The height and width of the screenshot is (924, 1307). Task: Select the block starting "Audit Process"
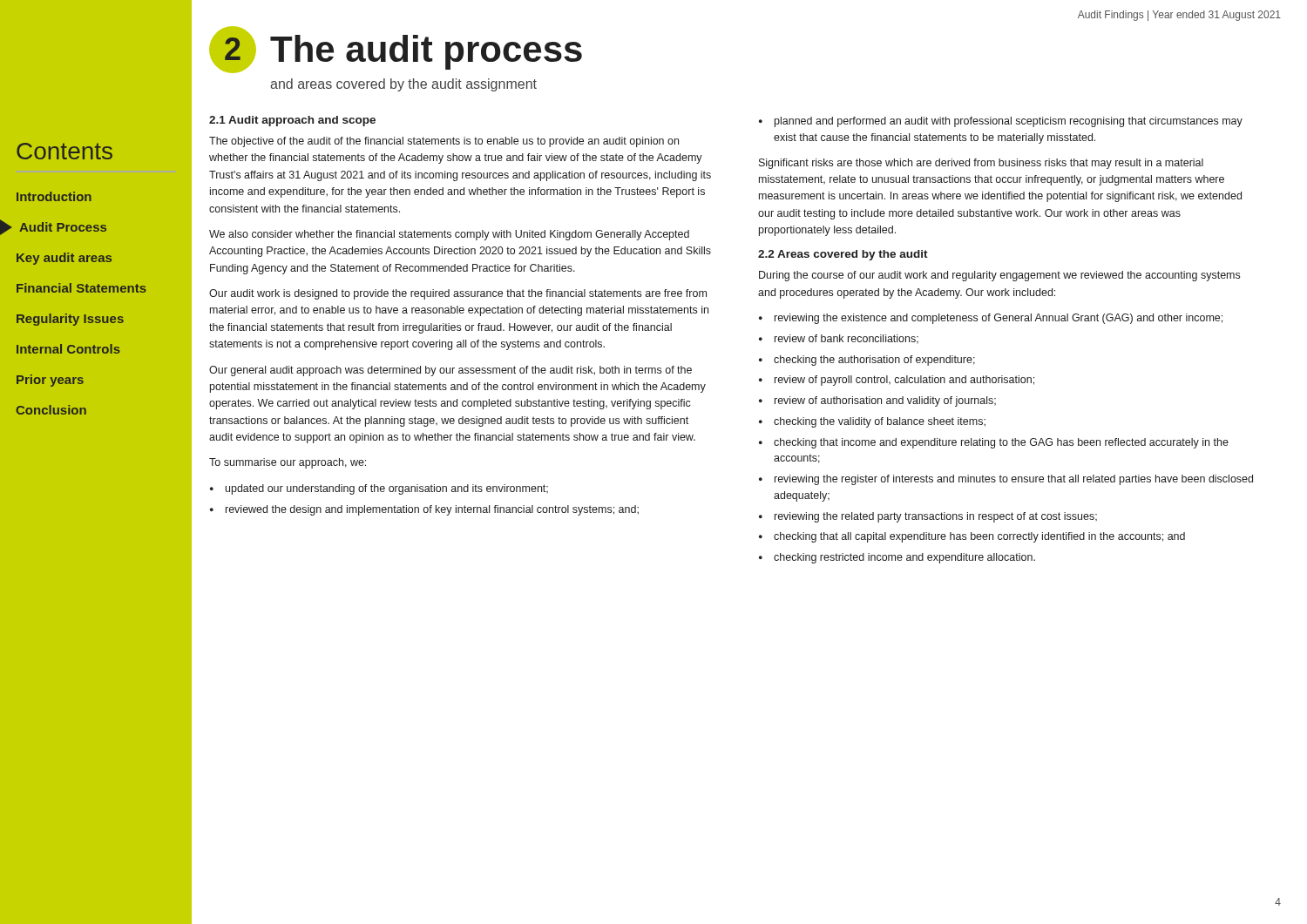coord(63,227)
